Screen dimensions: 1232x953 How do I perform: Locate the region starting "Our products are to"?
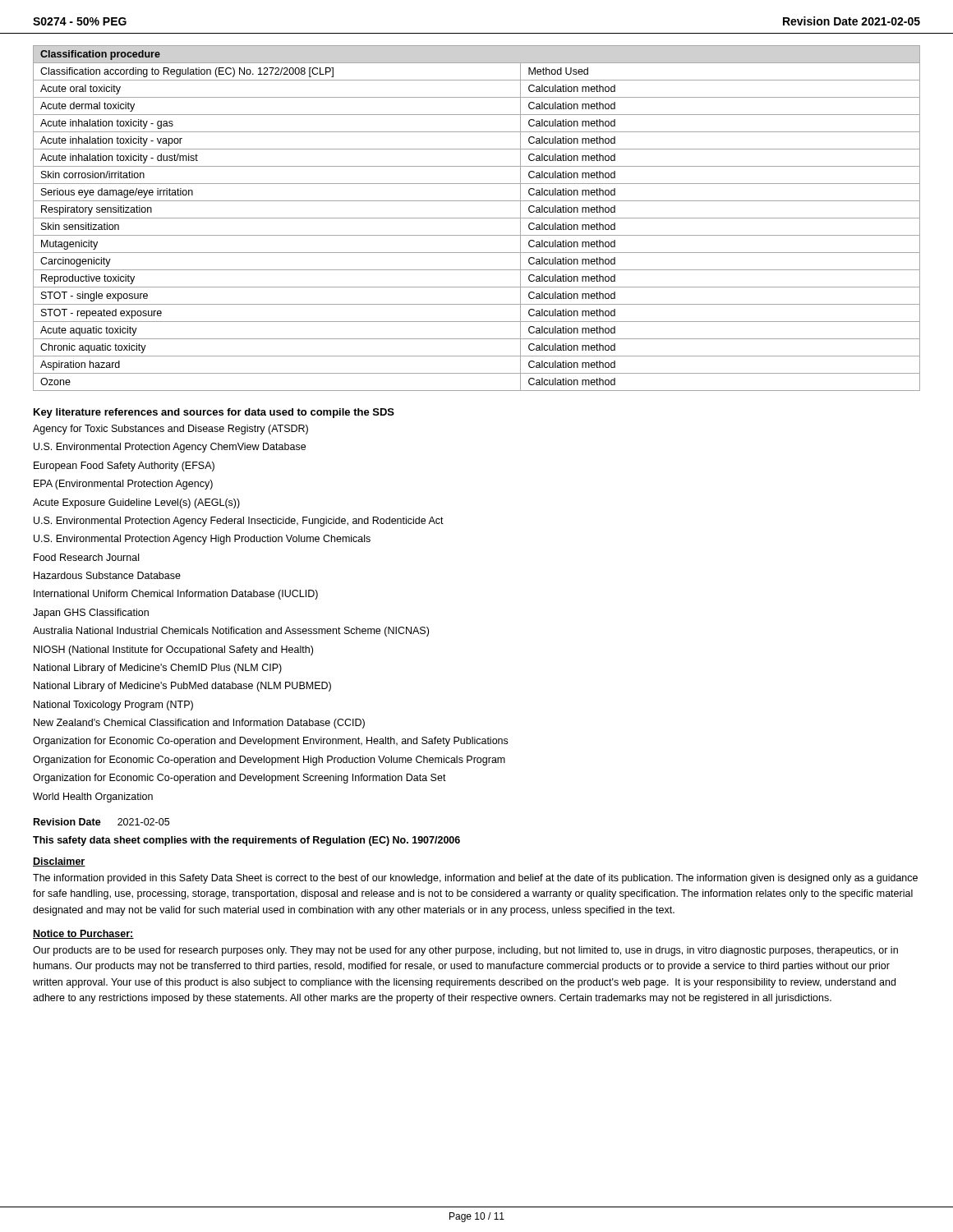pyautogui.click(x=466, y=974)
